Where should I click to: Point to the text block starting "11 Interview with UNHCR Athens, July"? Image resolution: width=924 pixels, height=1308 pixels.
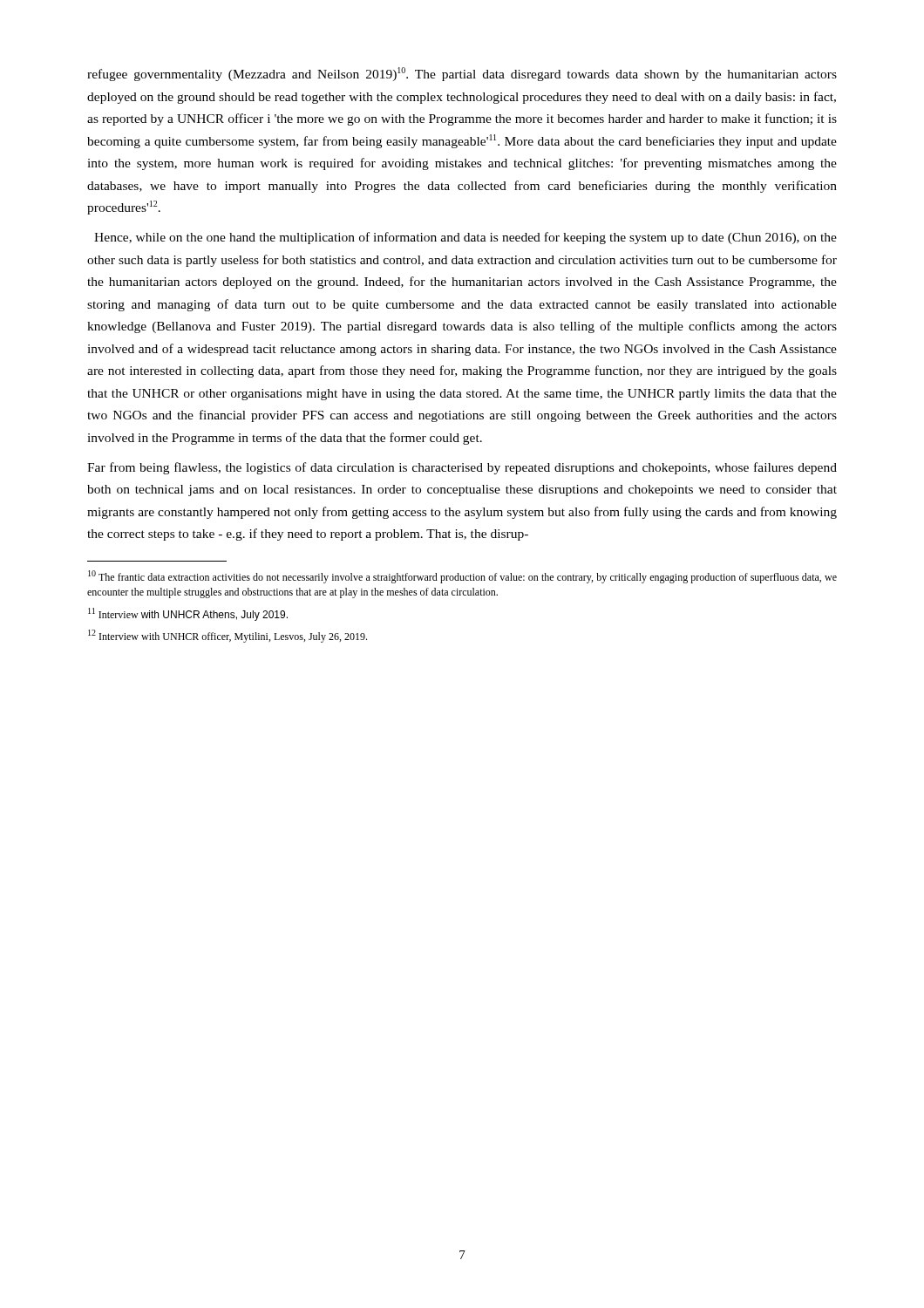[x=188, y=614]
